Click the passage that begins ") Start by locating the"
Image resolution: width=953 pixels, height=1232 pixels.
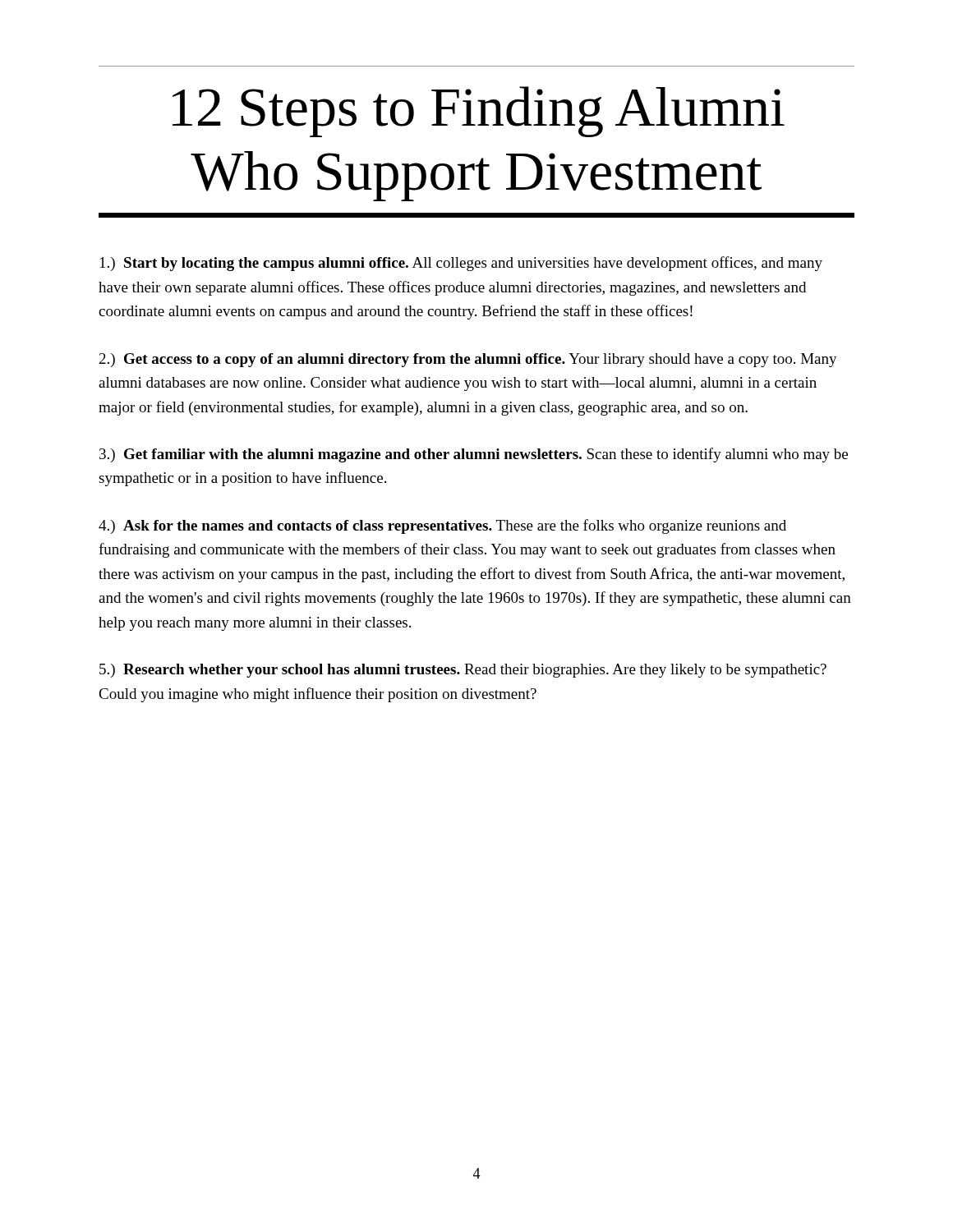(476, 287)
